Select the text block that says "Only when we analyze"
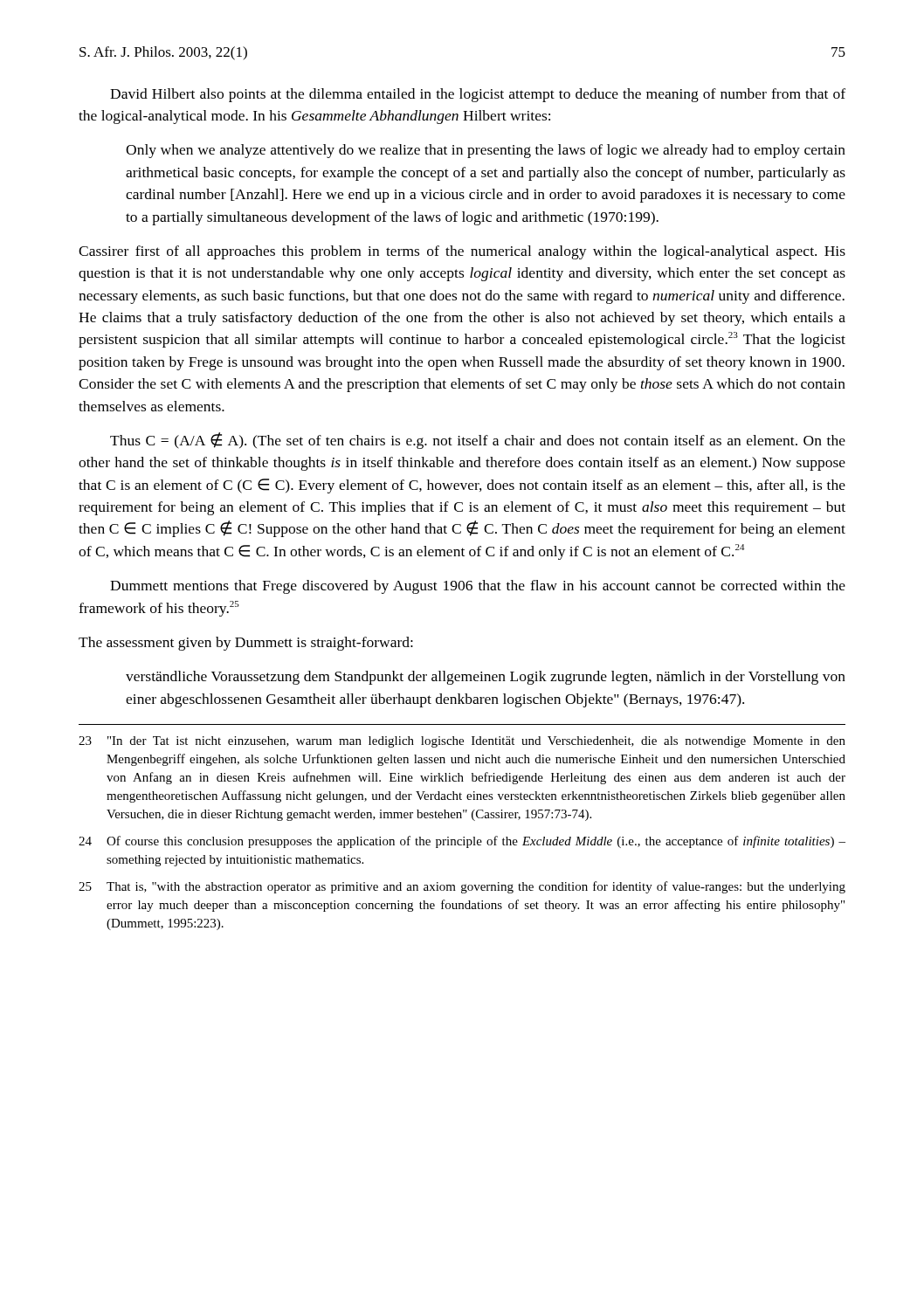 (486, 184)
